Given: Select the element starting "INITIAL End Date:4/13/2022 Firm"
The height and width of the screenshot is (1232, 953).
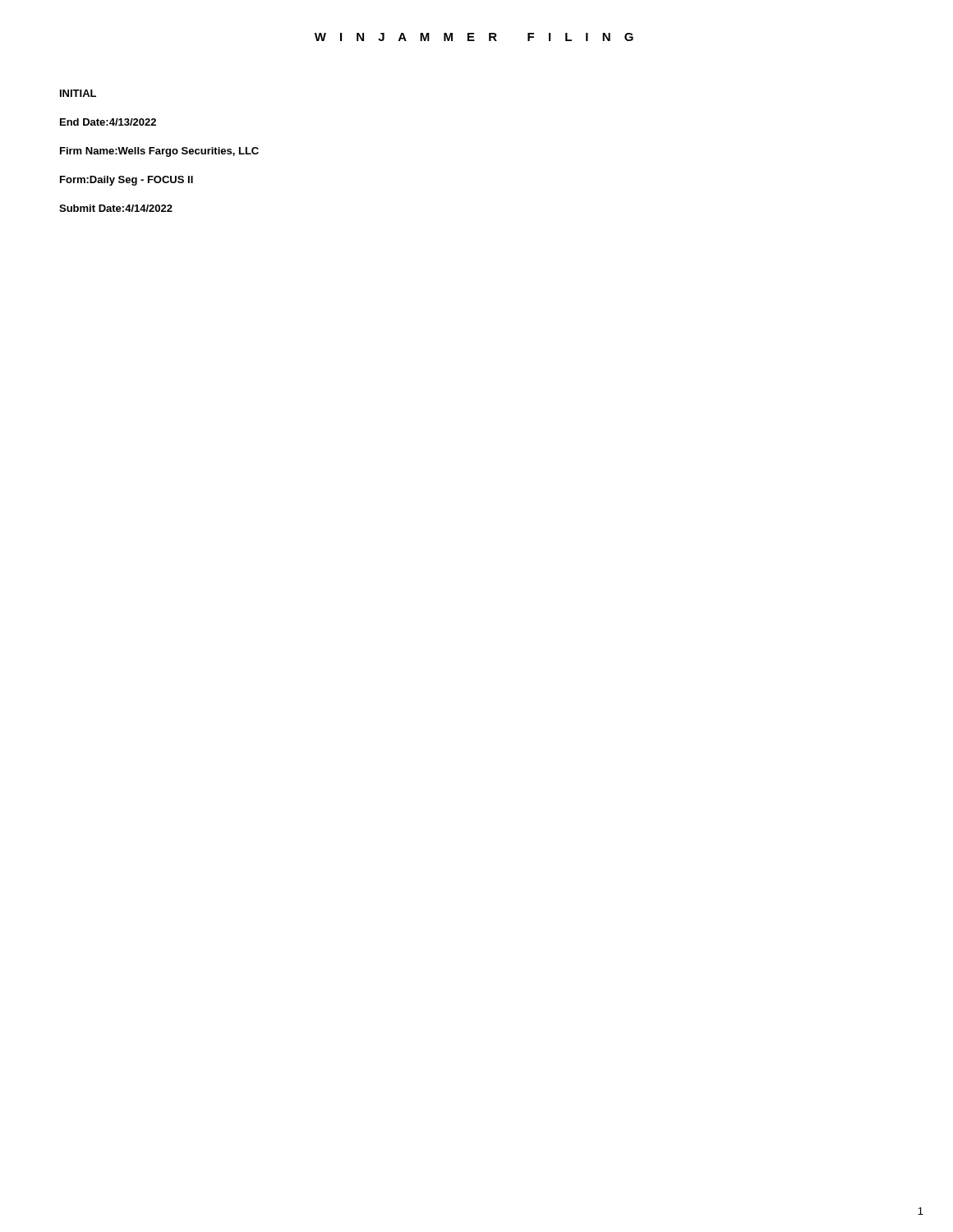Looking at the screenshot, I should (x=159, y=151).
